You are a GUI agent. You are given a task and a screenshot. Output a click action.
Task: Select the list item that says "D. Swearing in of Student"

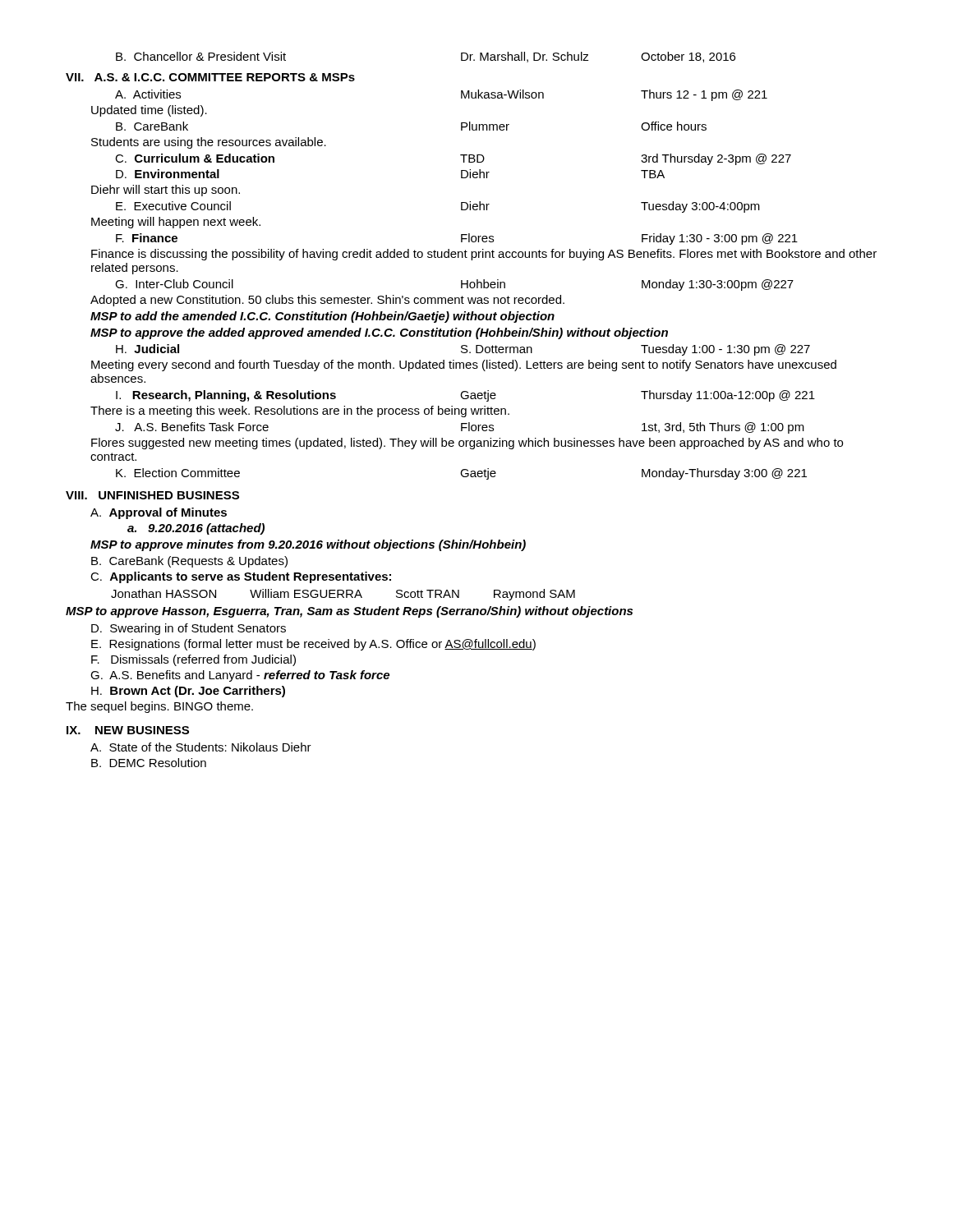click(188, 628)
